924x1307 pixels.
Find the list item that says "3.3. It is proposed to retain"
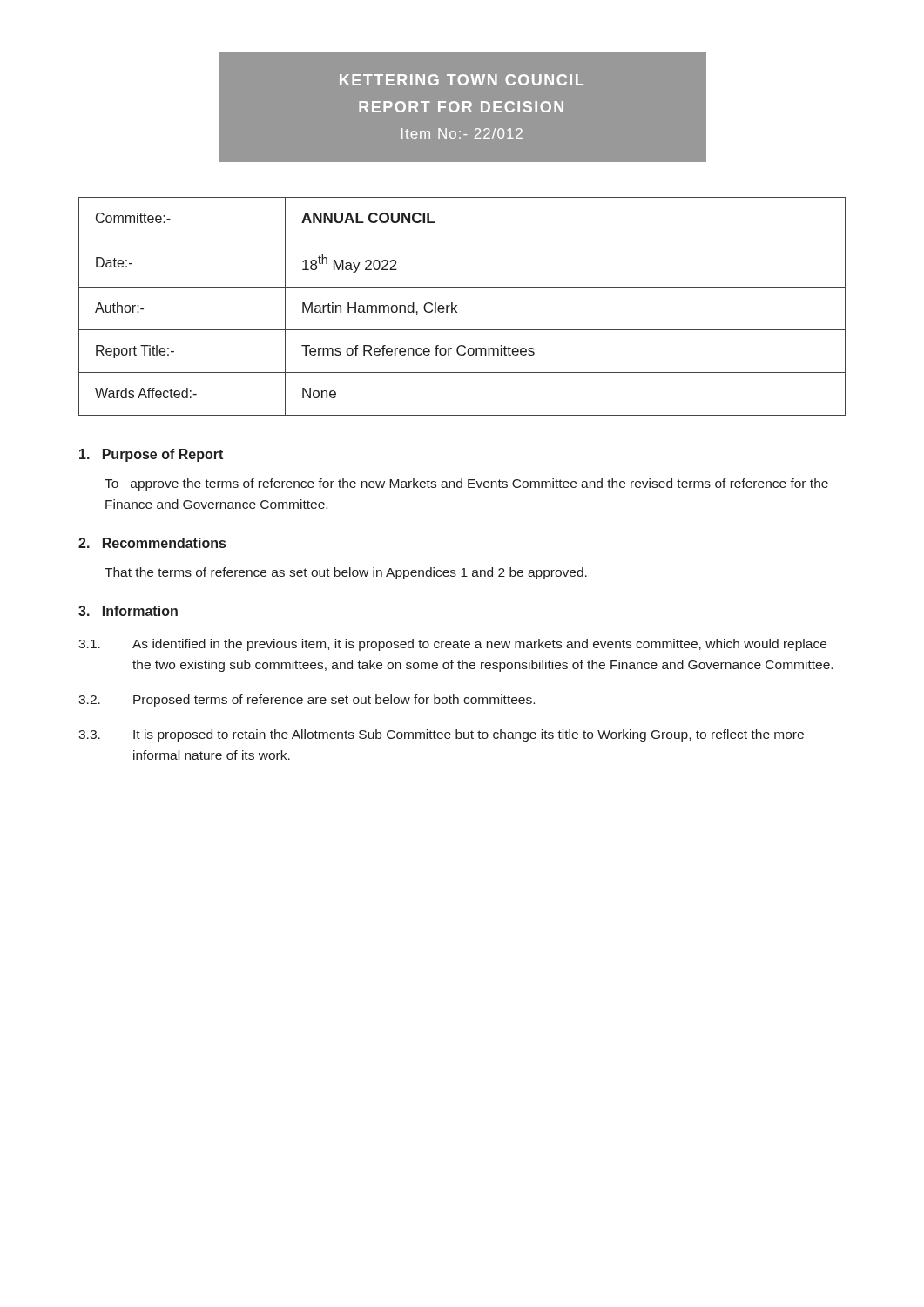(x=462, y=745)
